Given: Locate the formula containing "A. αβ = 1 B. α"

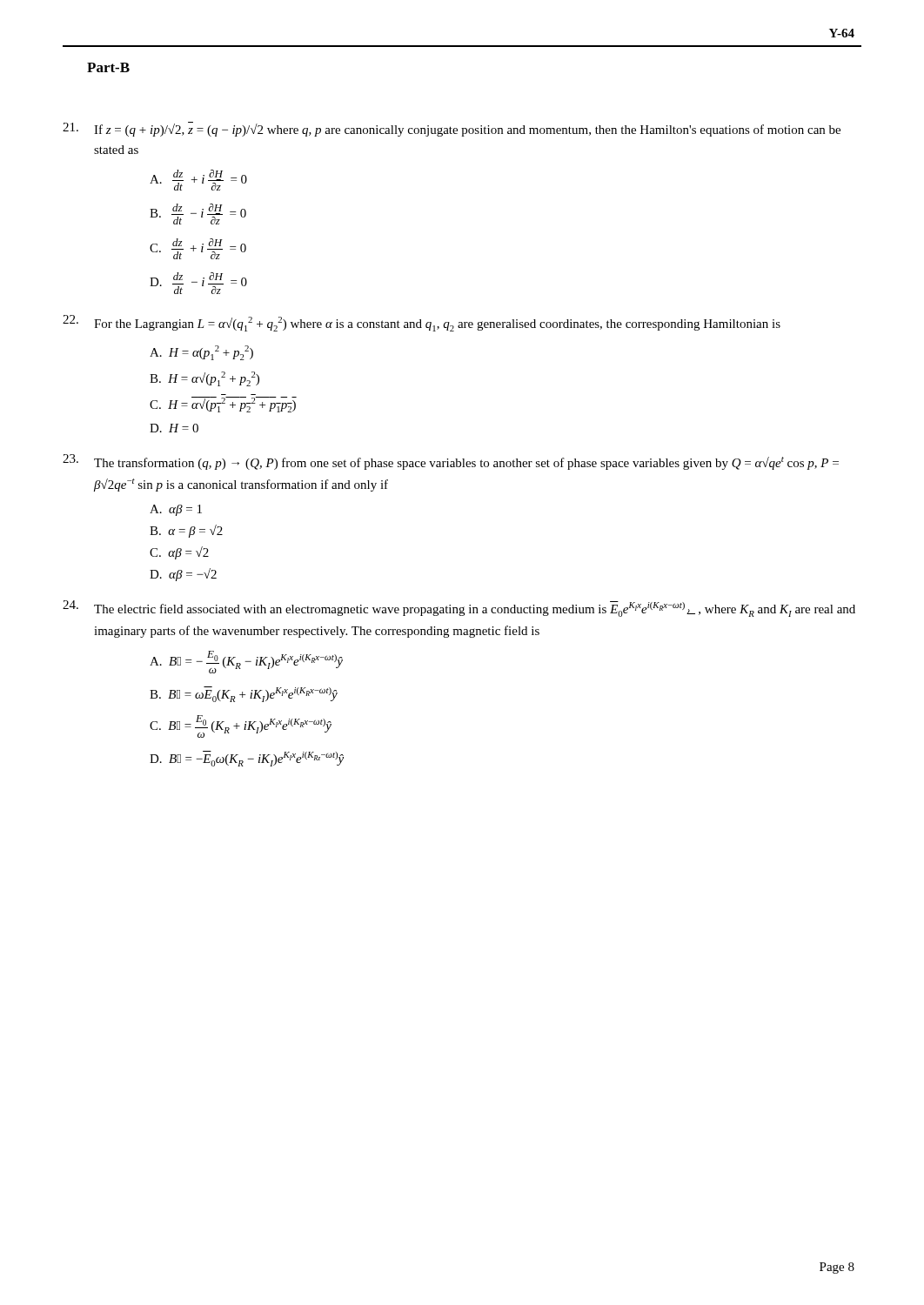Looking at the screenshot, I should tap(176, 510).
